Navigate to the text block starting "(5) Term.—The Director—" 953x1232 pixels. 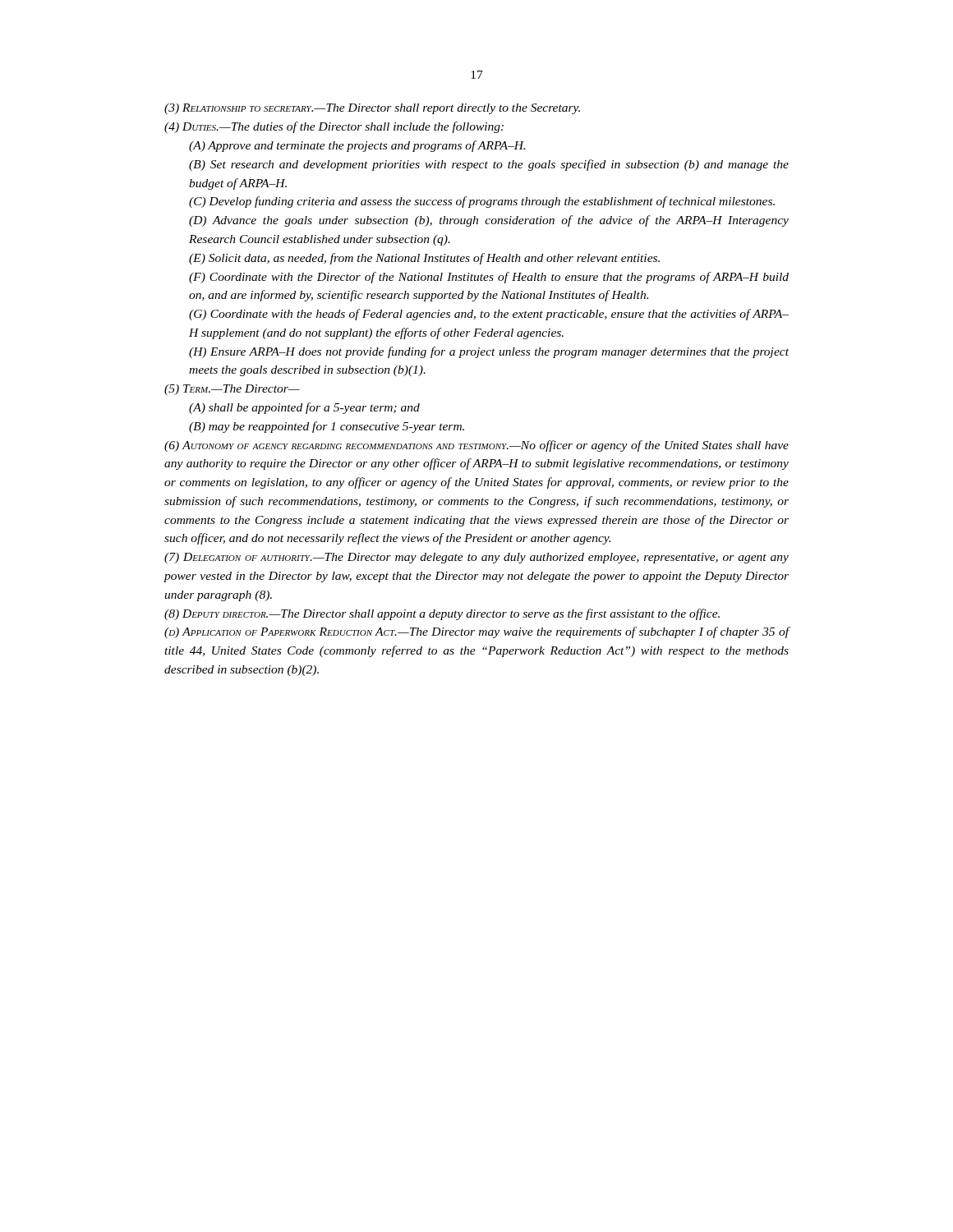[x=232, y=390]
